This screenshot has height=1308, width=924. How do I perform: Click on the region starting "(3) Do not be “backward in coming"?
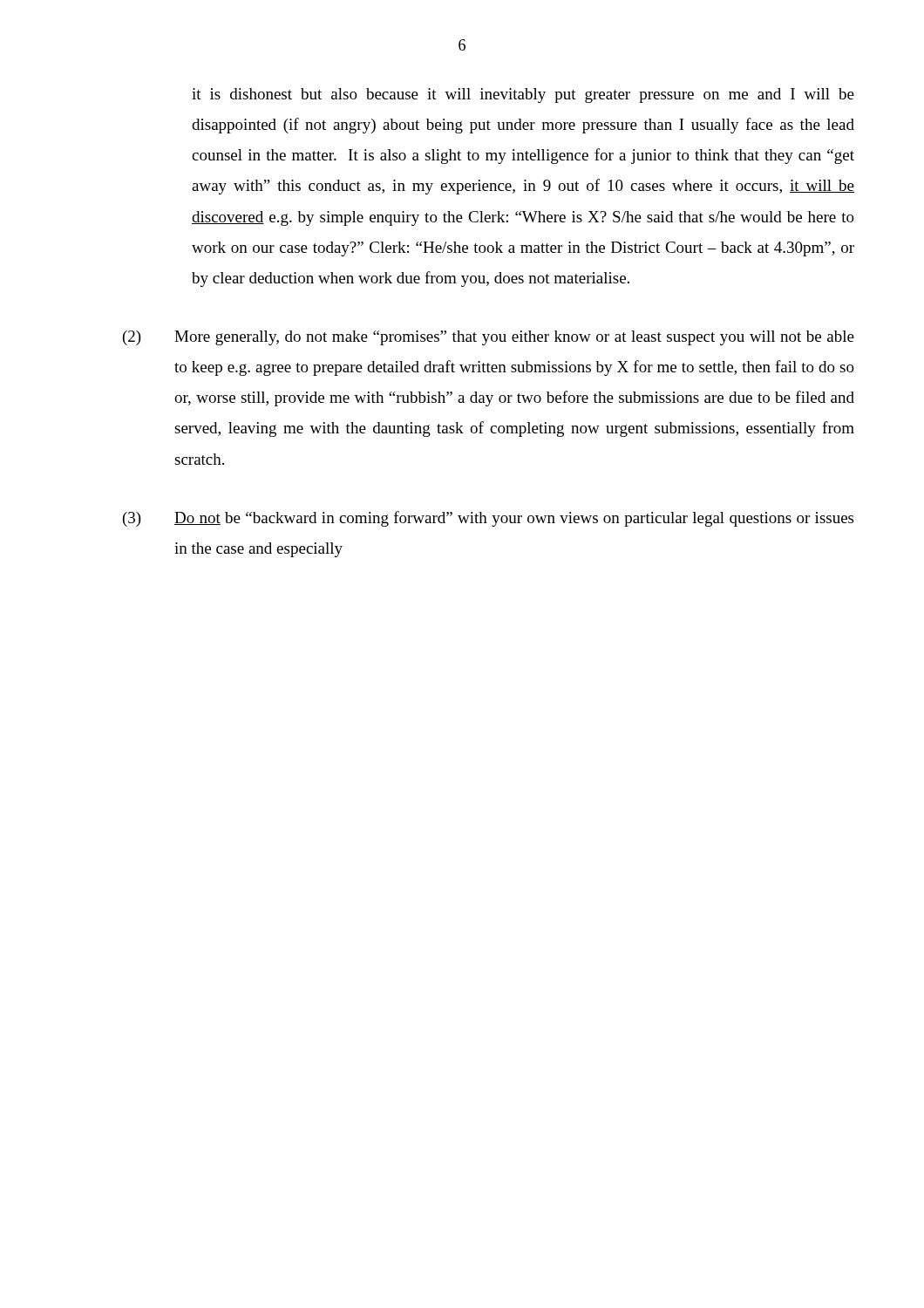click(488, 533)
